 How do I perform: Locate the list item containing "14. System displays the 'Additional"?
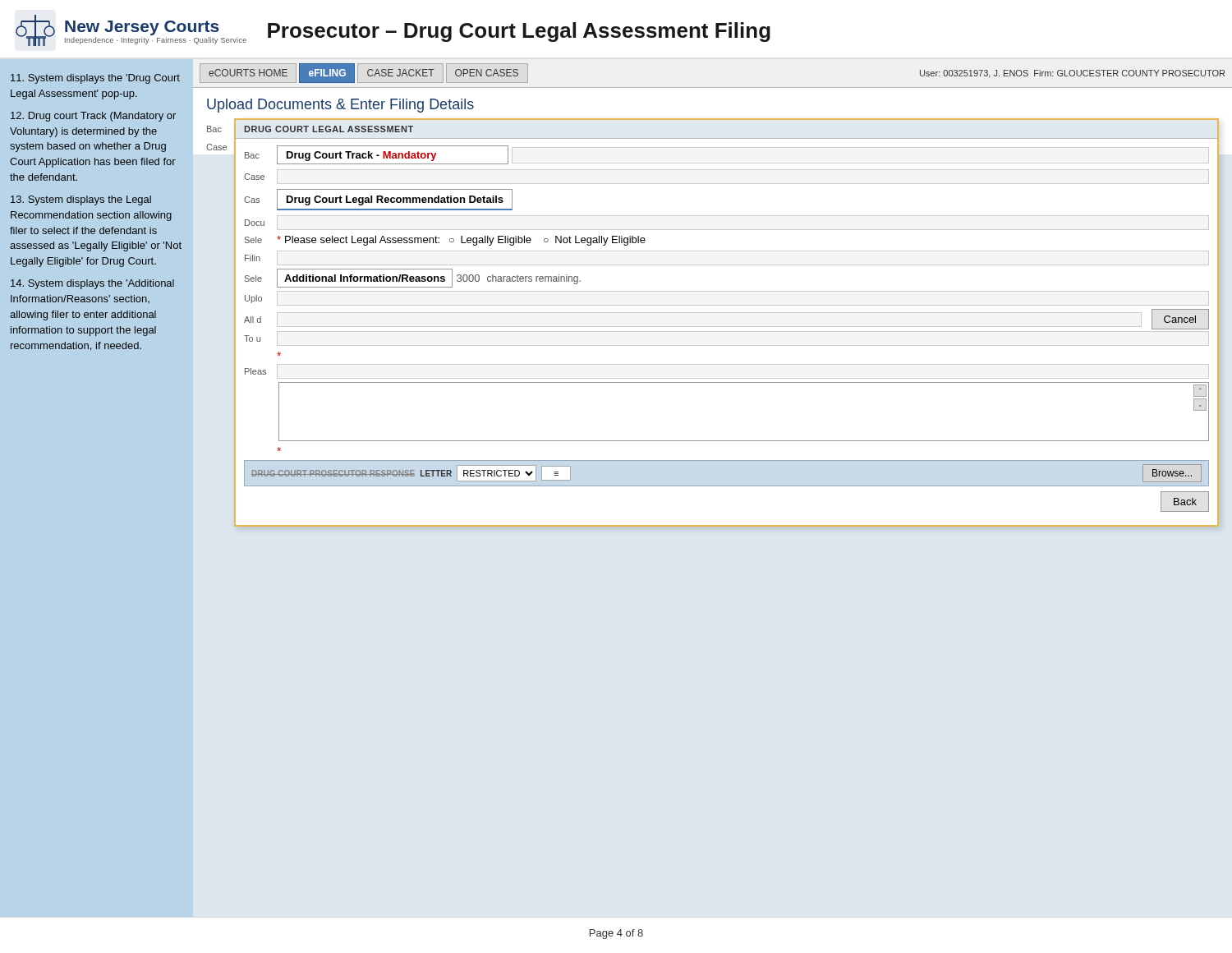click(92, 314)
